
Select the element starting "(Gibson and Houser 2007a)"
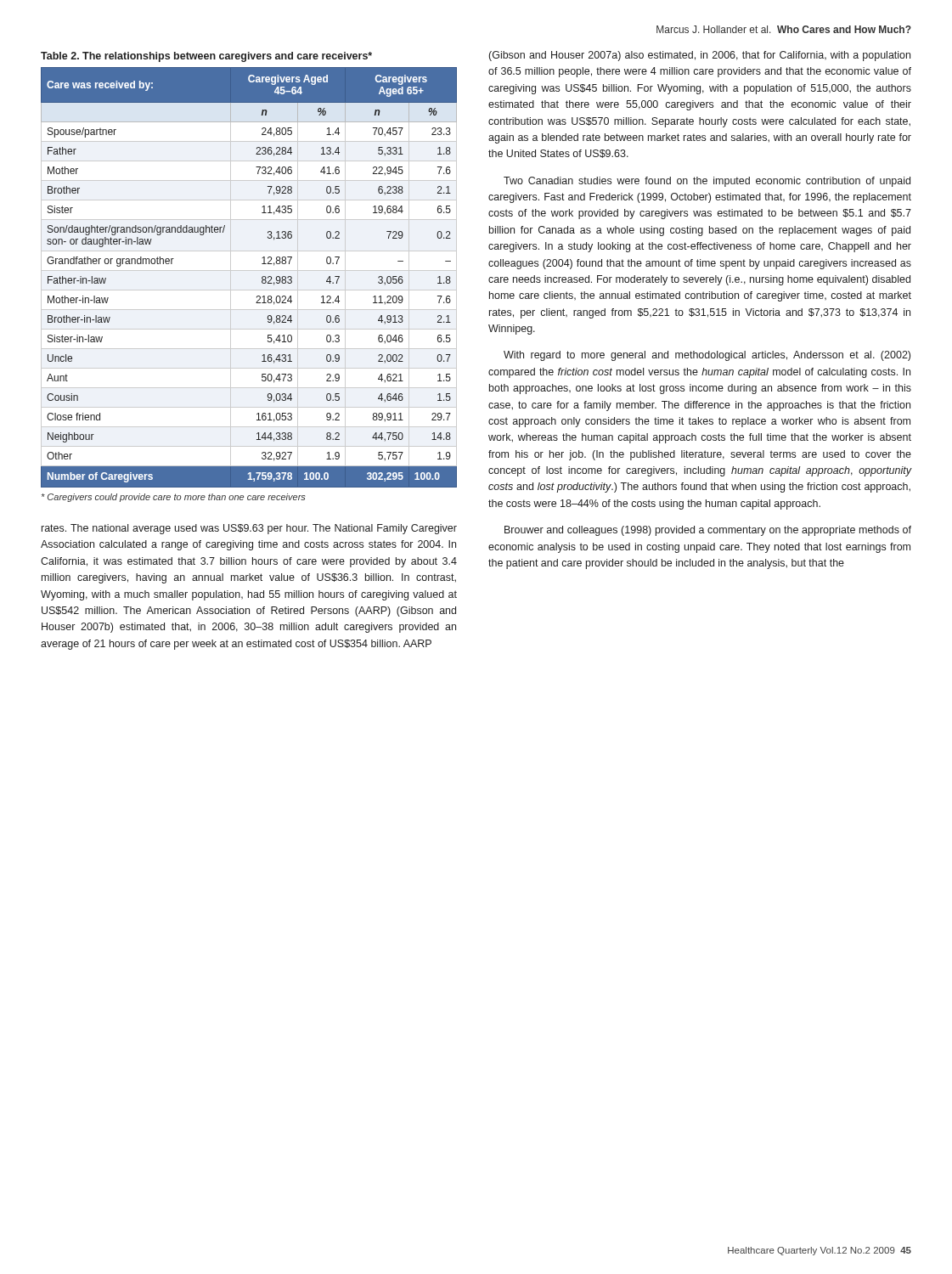tap(700, 105)
